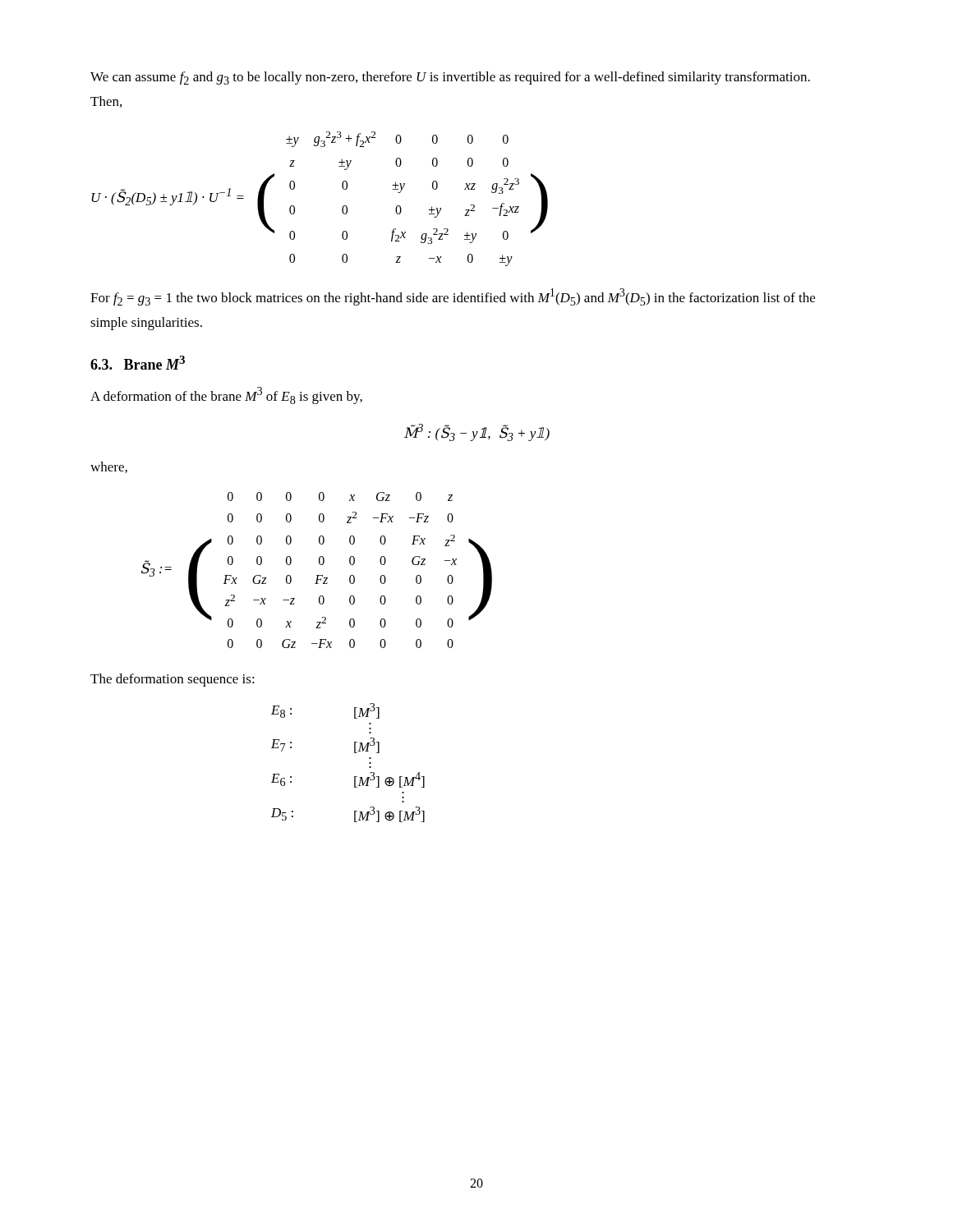
Task: Select the passage starting "For f2 = g3 ="
Action: pyautogui.click(x=453, y=308)
